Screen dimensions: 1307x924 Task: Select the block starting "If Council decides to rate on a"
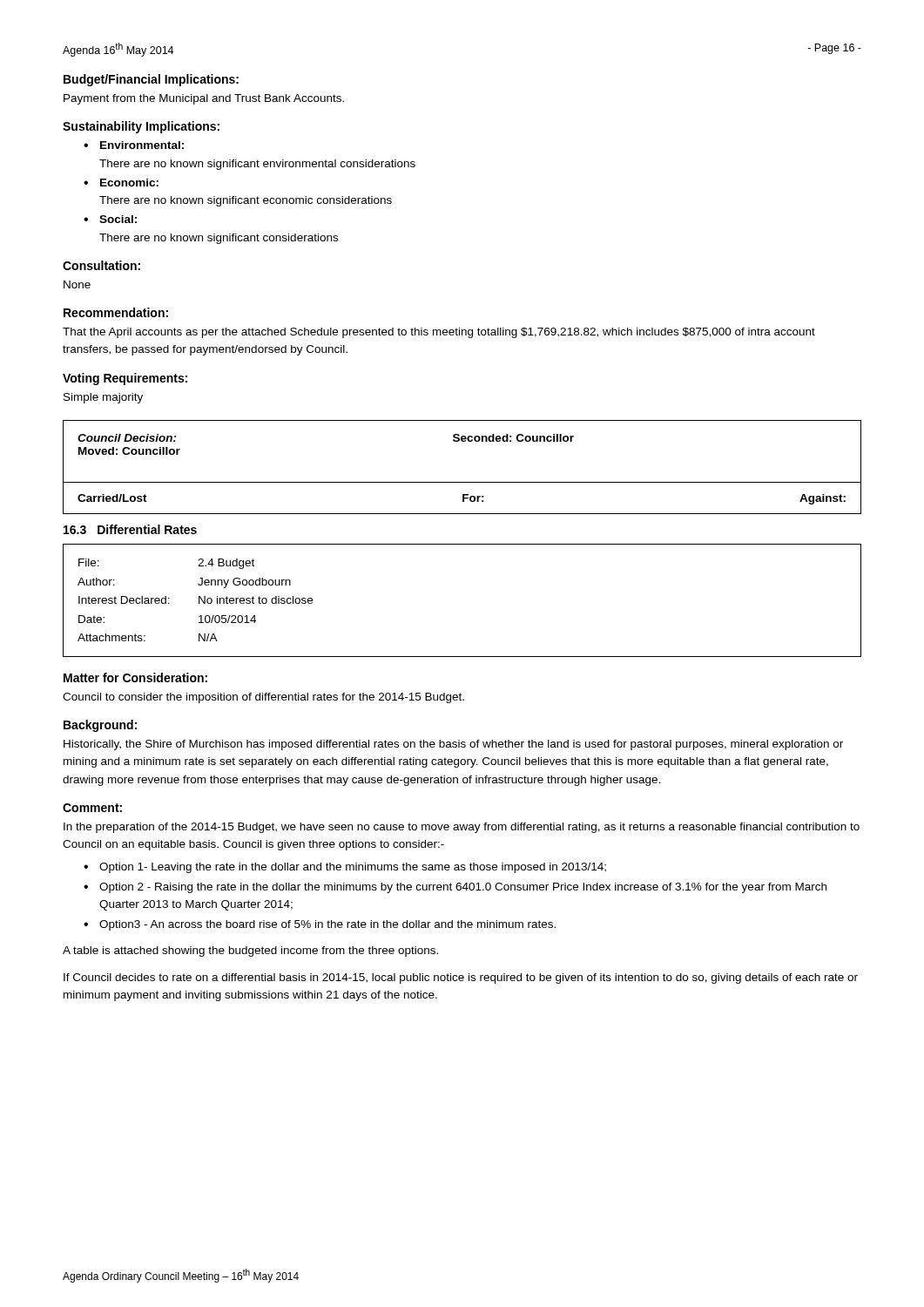coord(460,986)
